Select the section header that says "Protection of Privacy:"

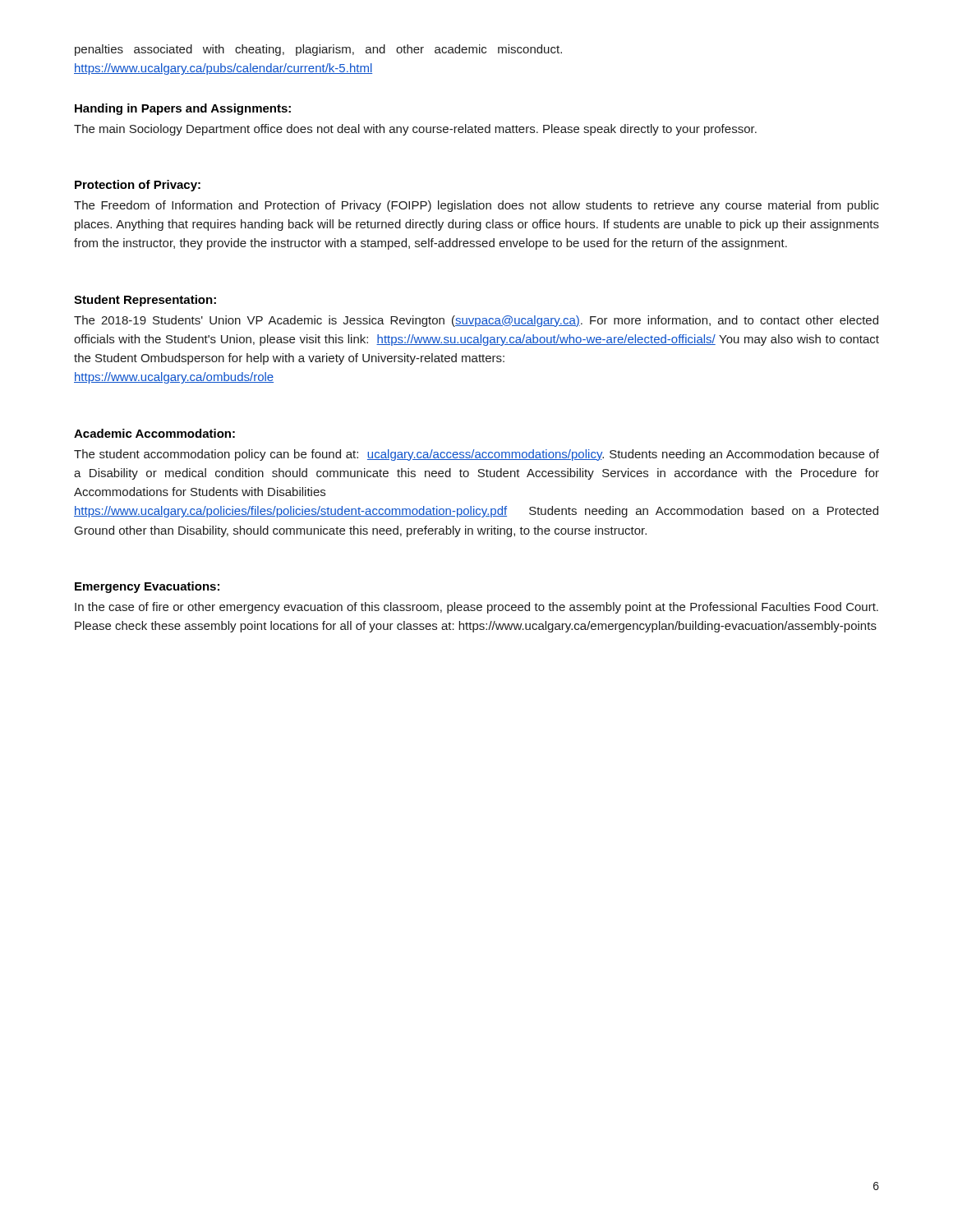[138, 184]
